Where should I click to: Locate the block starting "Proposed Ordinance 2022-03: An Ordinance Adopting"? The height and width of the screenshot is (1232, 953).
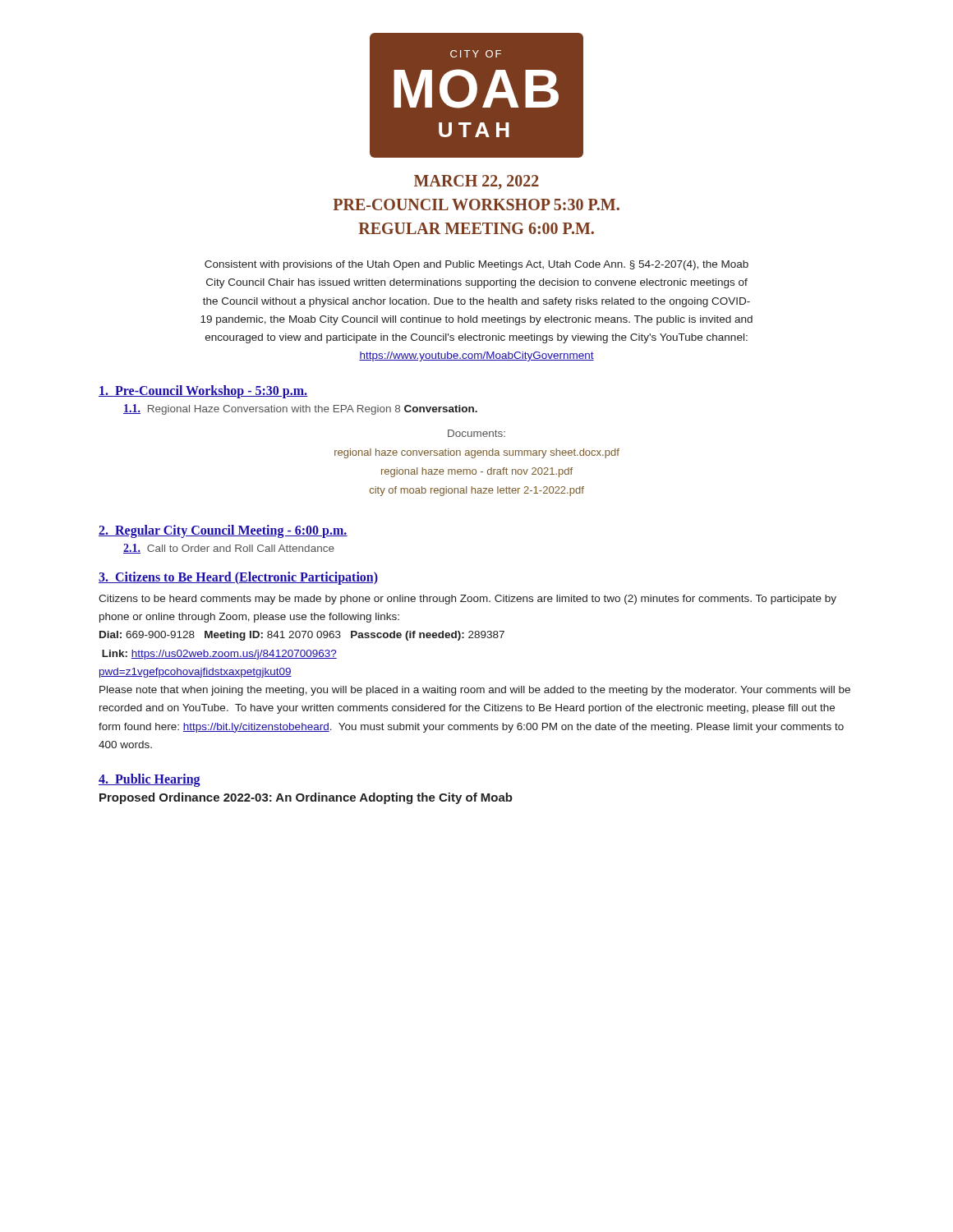(x=306, y=797)
